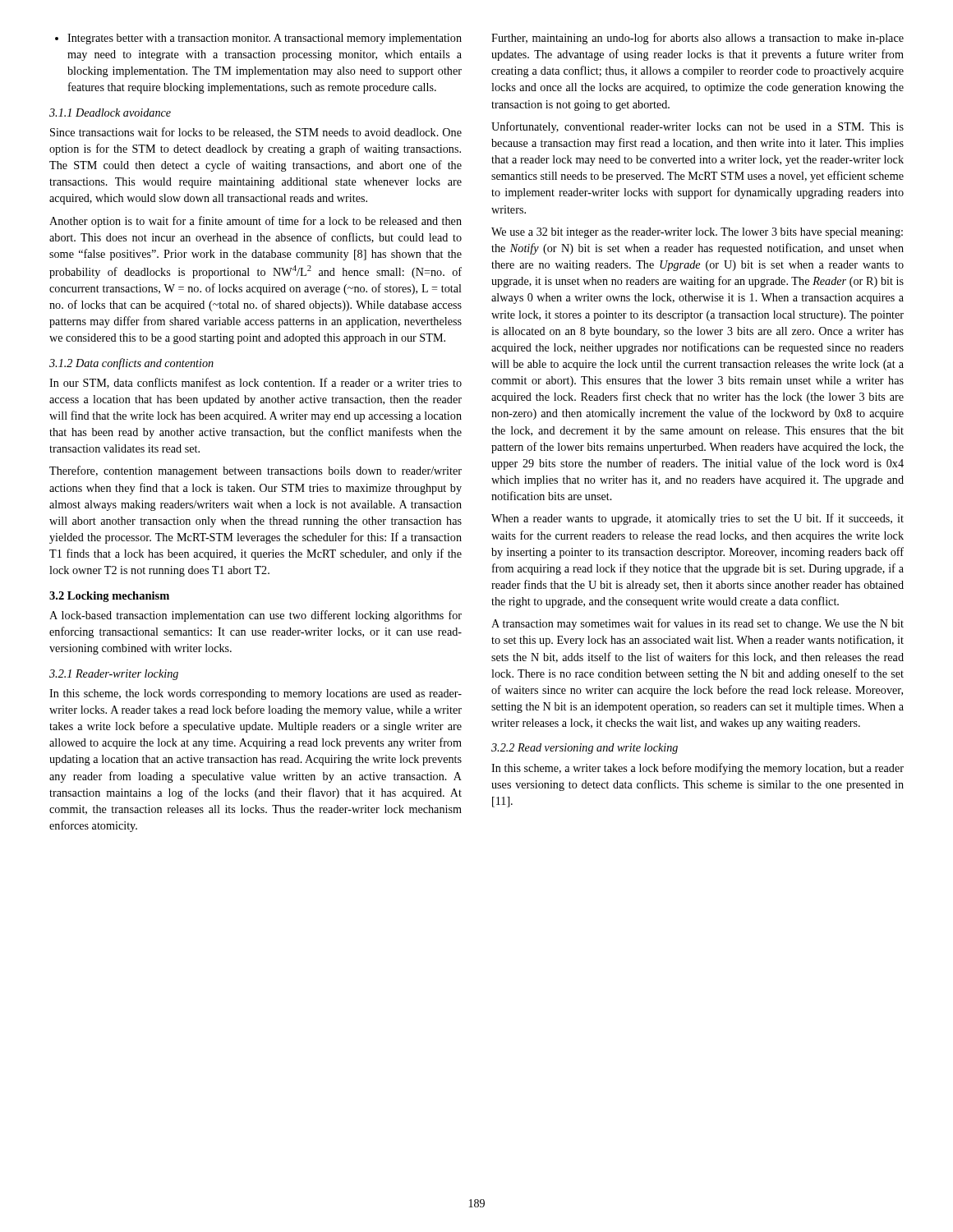Viewport: 953px width, 1232px height.
Task: Click on the text starting "3.1.1 Deadlock avoidance"
Action: point(110,113)
